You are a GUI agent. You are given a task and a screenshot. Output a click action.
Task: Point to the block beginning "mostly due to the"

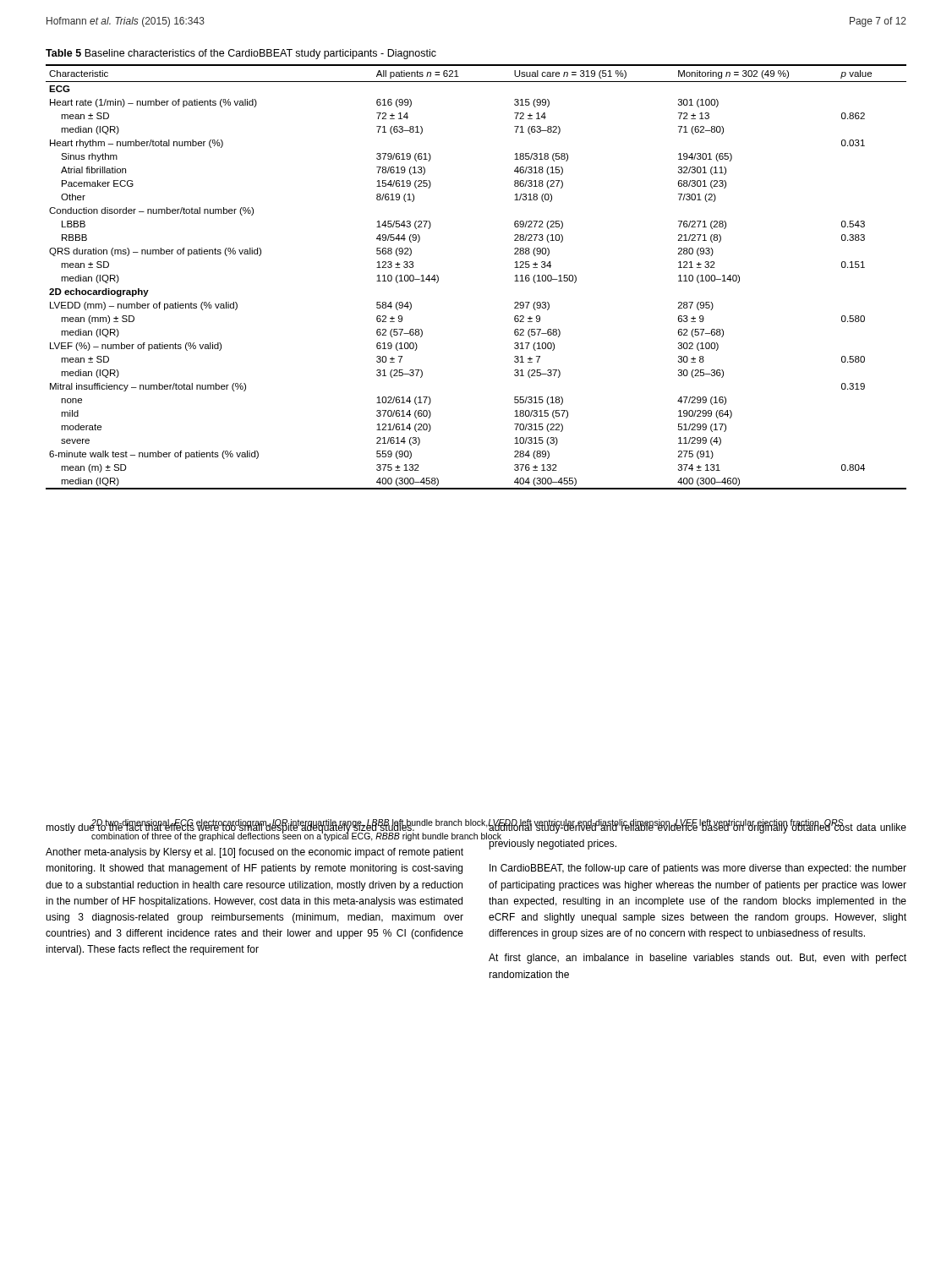[x=255, y=889]
